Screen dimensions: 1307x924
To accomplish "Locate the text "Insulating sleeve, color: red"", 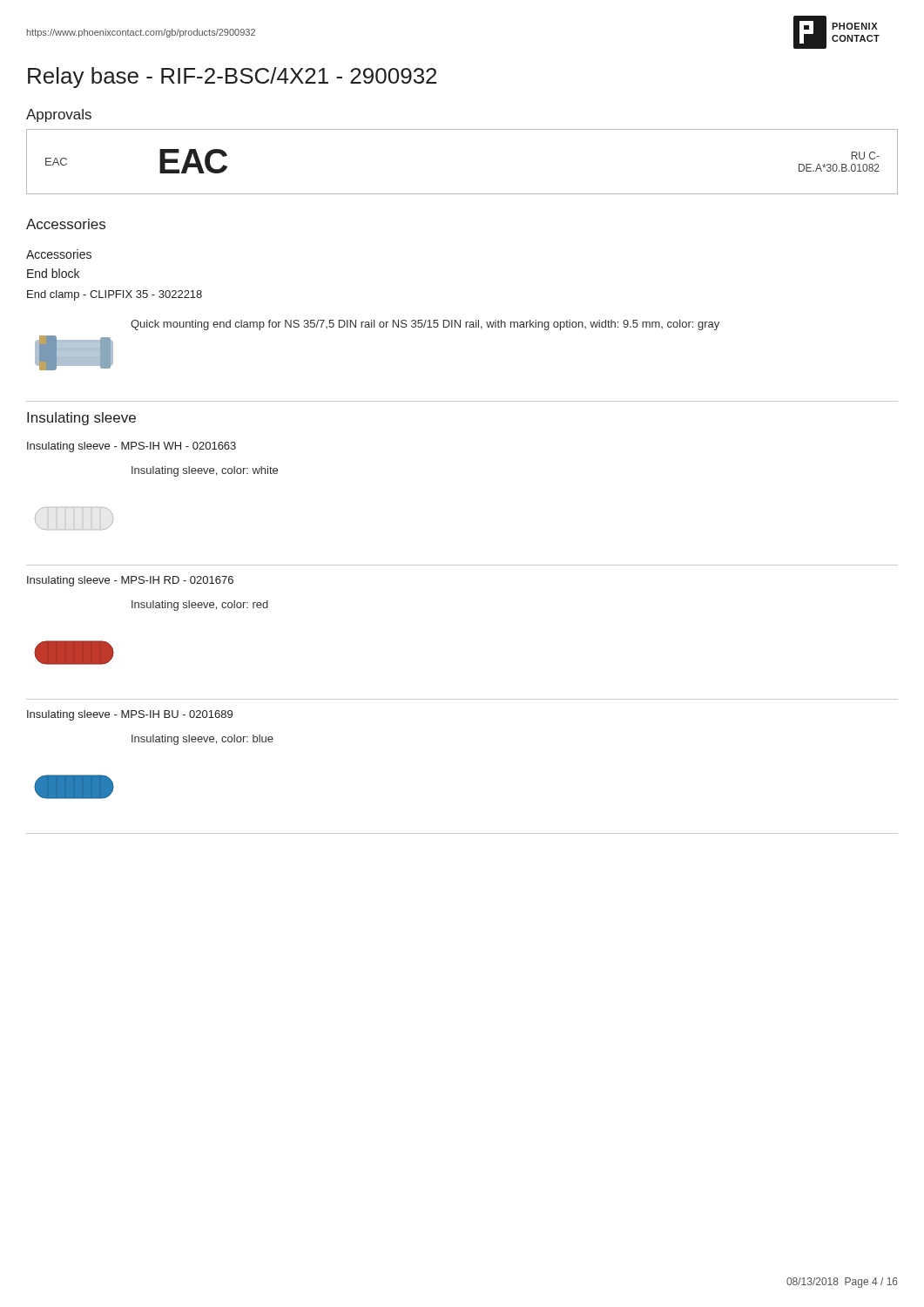I will 200,604.
